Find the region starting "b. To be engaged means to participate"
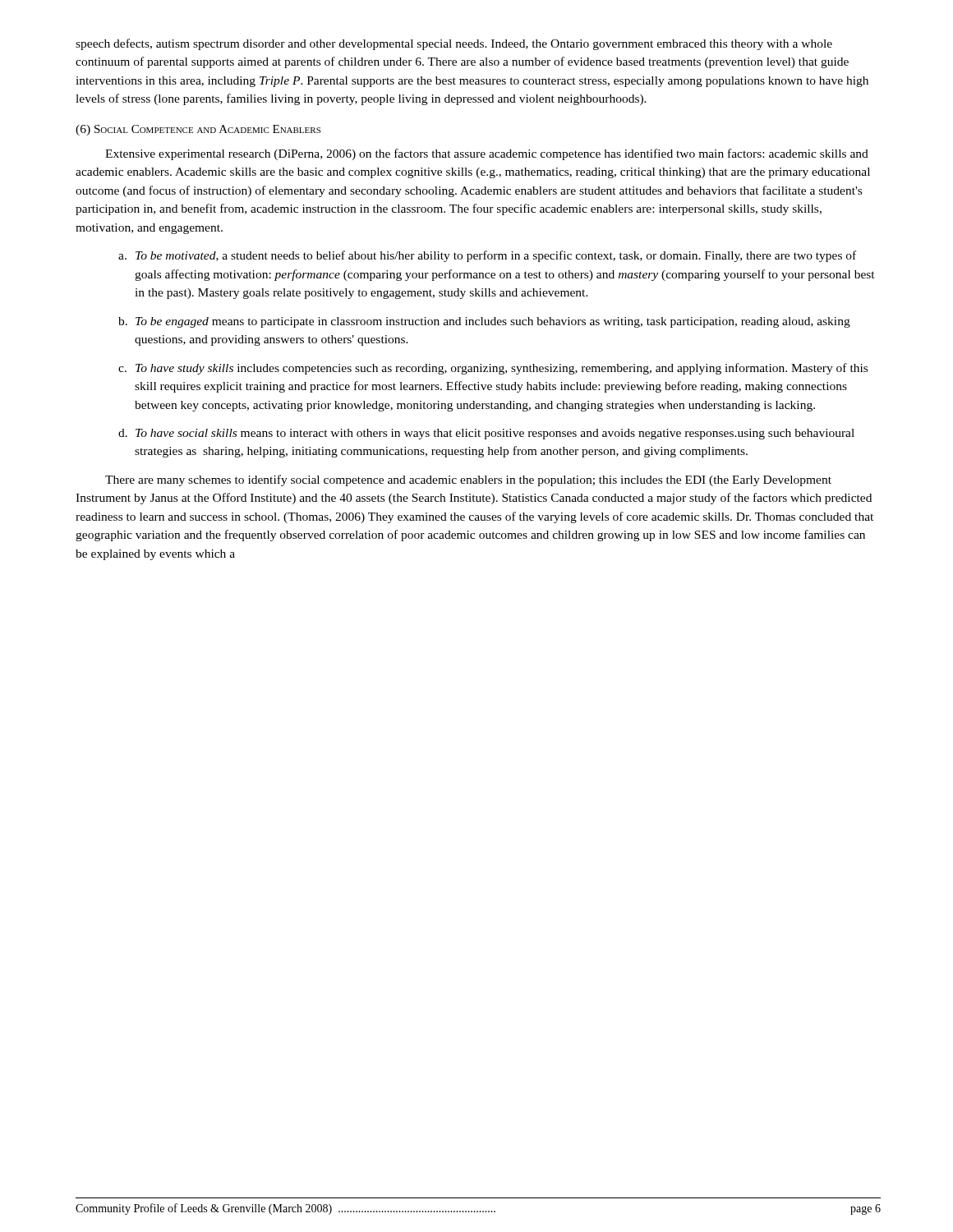The height and width of the screenshot is (1232, 953). (478, 330)
